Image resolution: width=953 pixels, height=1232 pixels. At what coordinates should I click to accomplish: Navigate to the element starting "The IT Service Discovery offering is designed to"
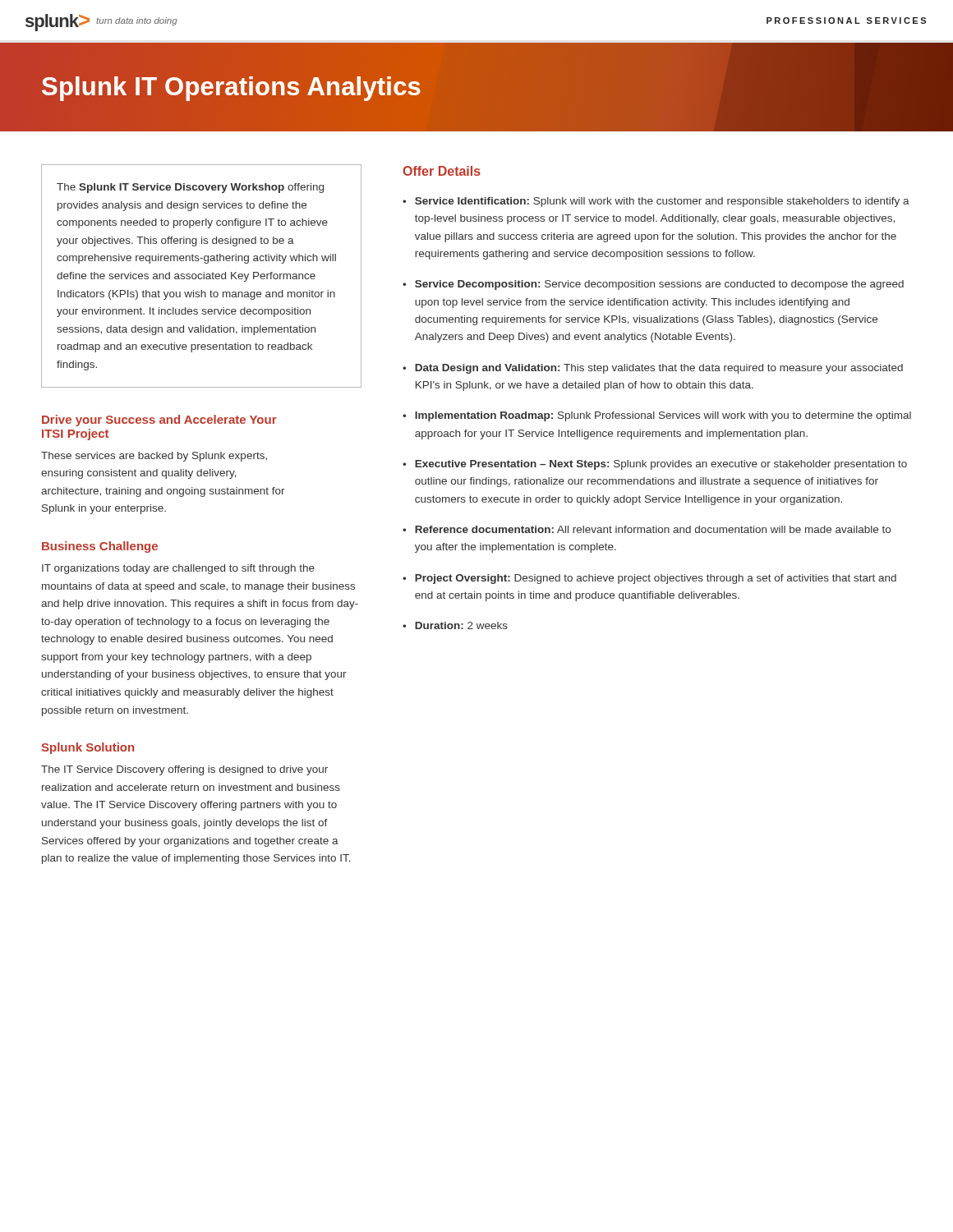(x=196, y=814)
